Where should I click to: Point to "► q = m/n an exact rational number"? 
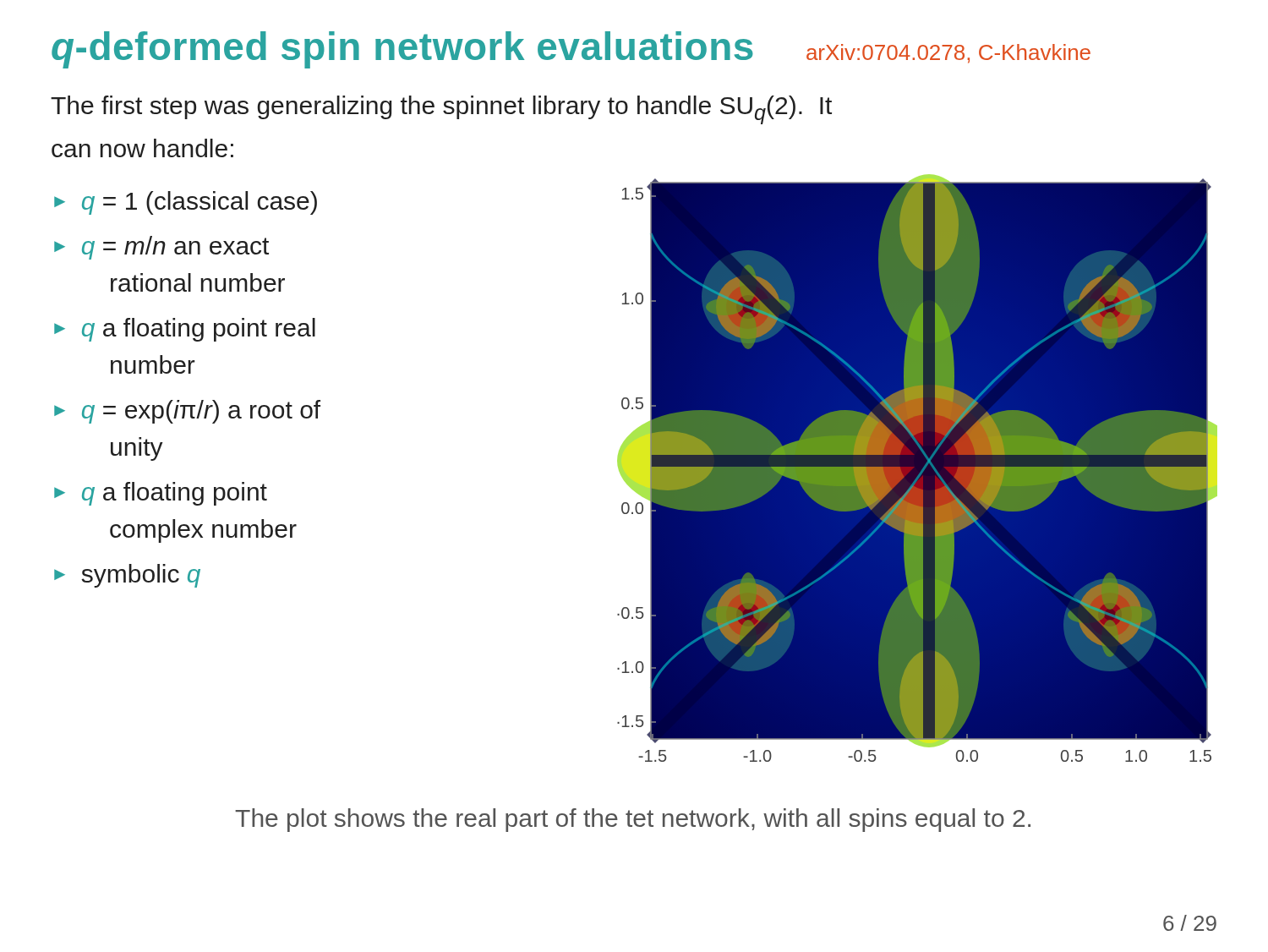[168, 264]
